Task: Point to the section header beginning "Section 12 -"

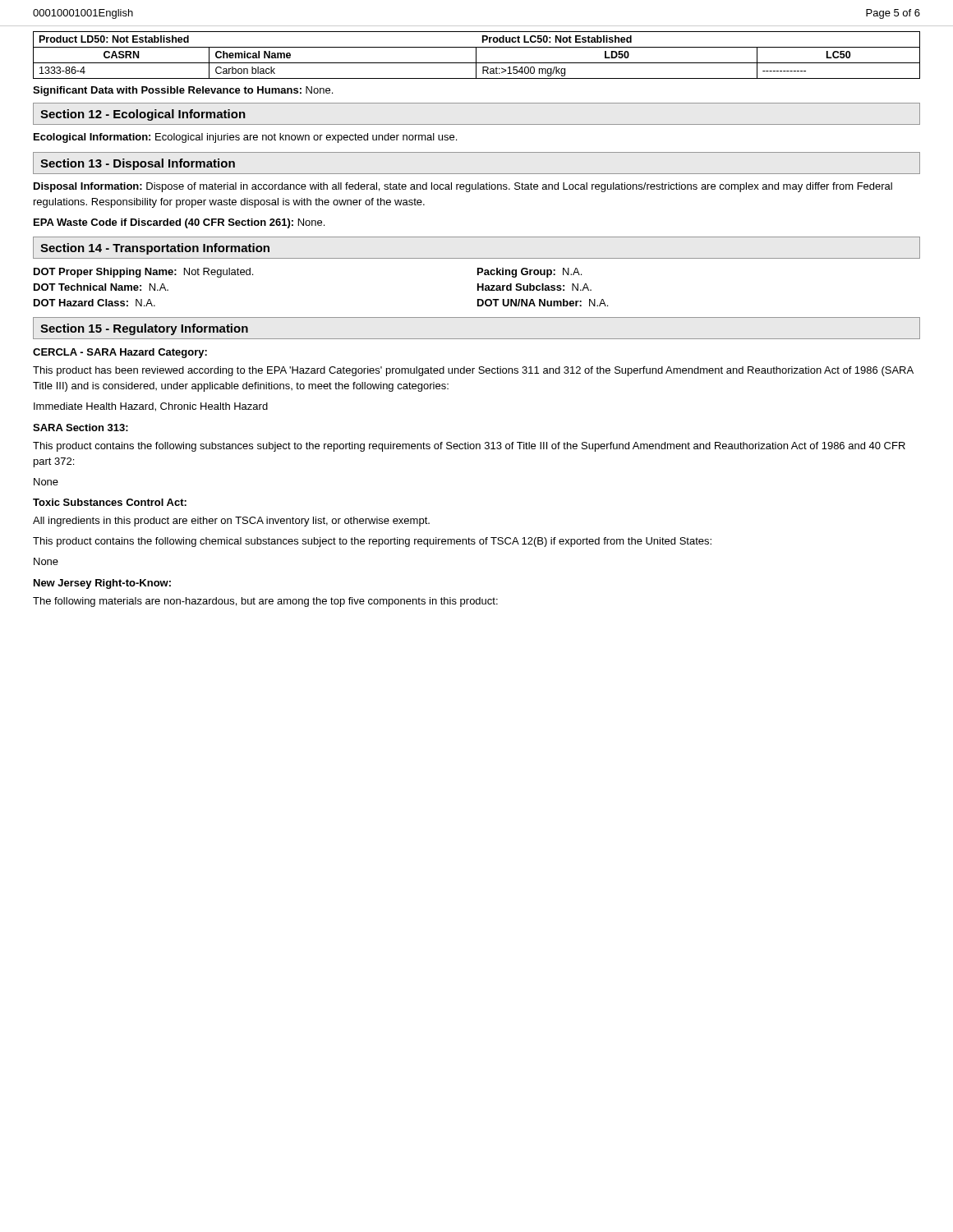Action: pos(476,114)
